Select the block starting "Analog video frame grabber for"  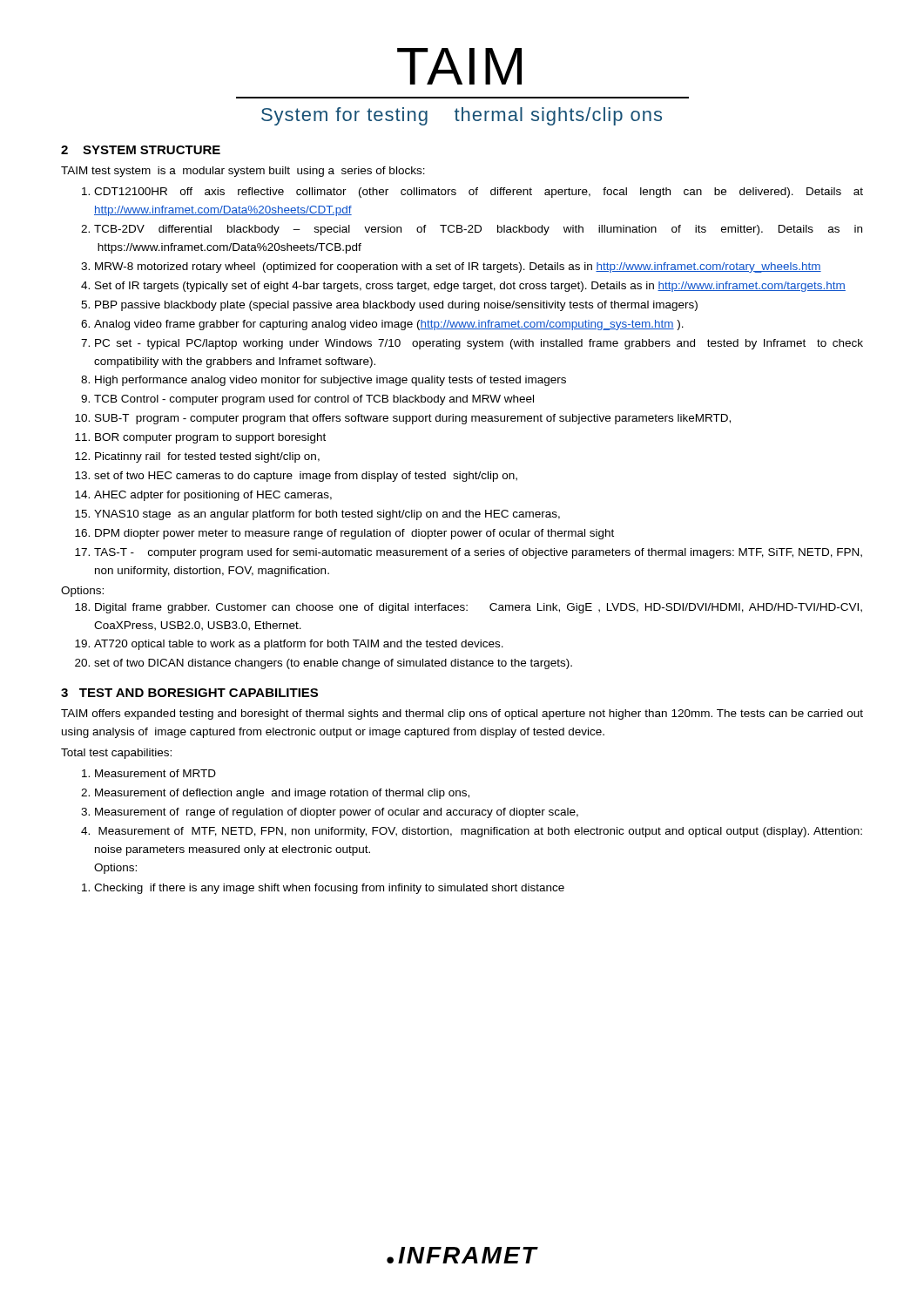[x=479, y=324]
